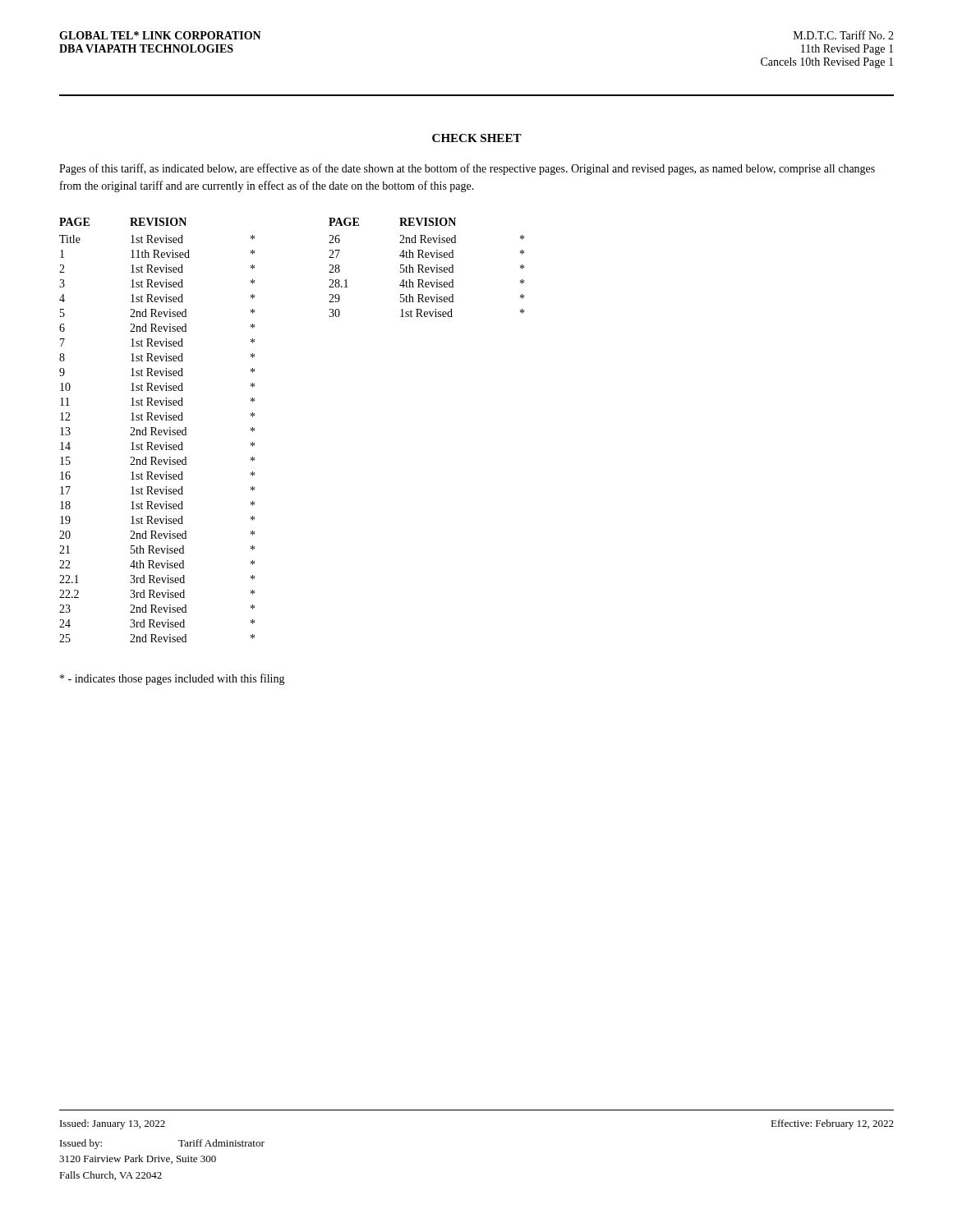The image size is (953, 1232).
Task: Locate the region starting "- indicates those pages included with this"
Action: click(172, 679)
